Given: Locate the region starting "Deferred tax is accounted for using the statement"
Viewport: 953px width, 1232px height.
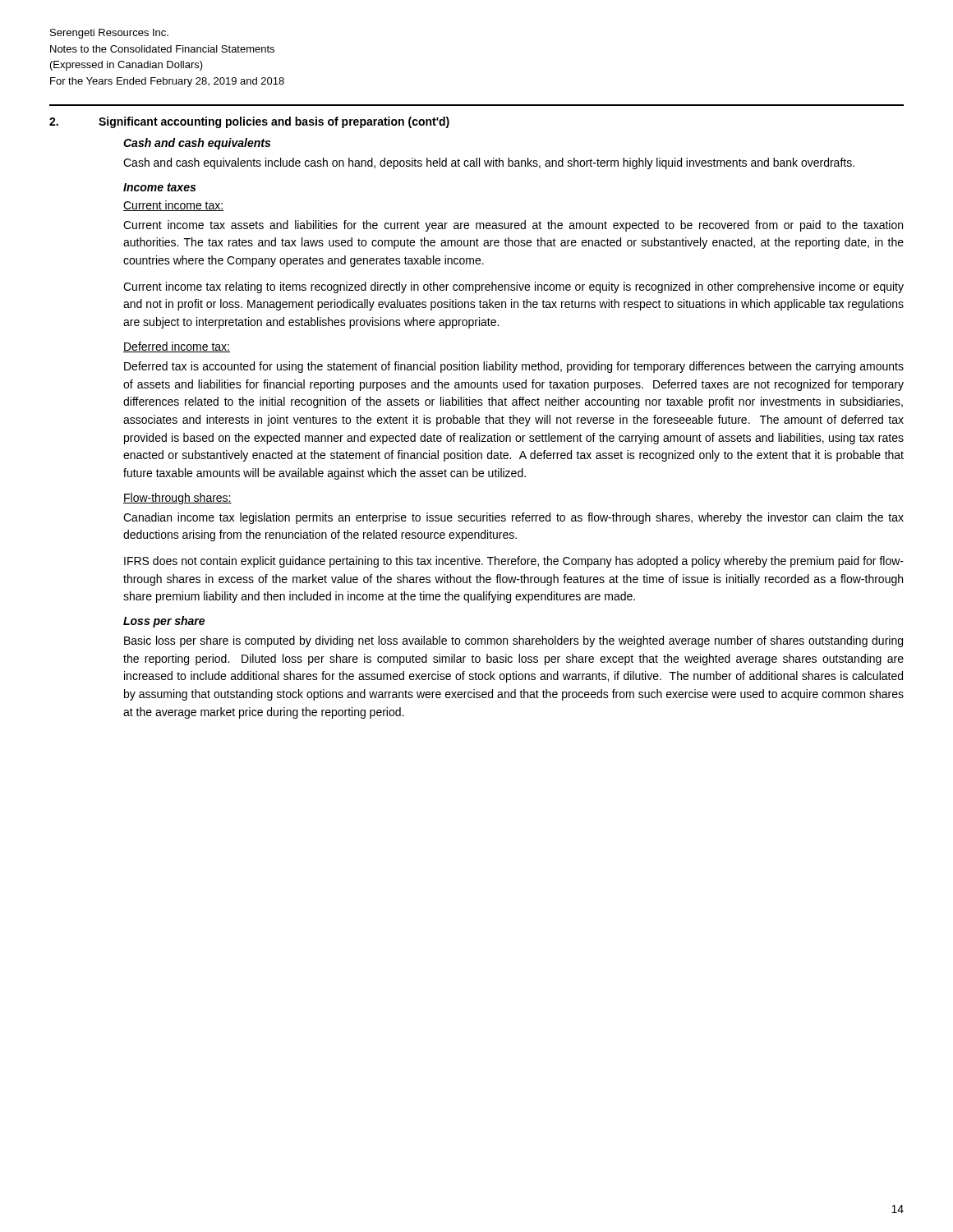Looking at the screenshot, I should (x=513, y=420).
